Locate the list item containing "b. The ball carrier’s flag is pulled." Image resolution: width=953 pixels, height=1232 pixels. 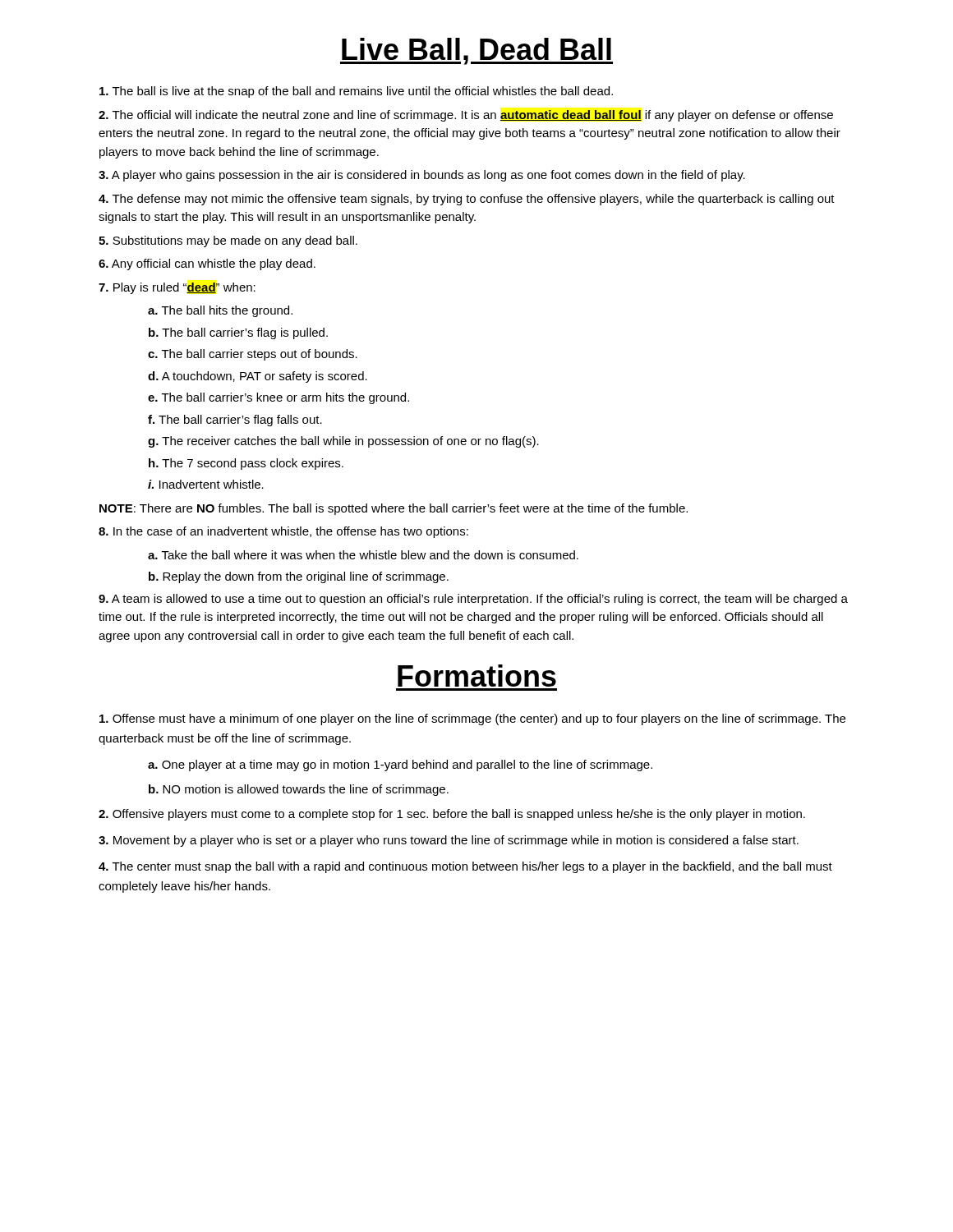pos(238,332)
